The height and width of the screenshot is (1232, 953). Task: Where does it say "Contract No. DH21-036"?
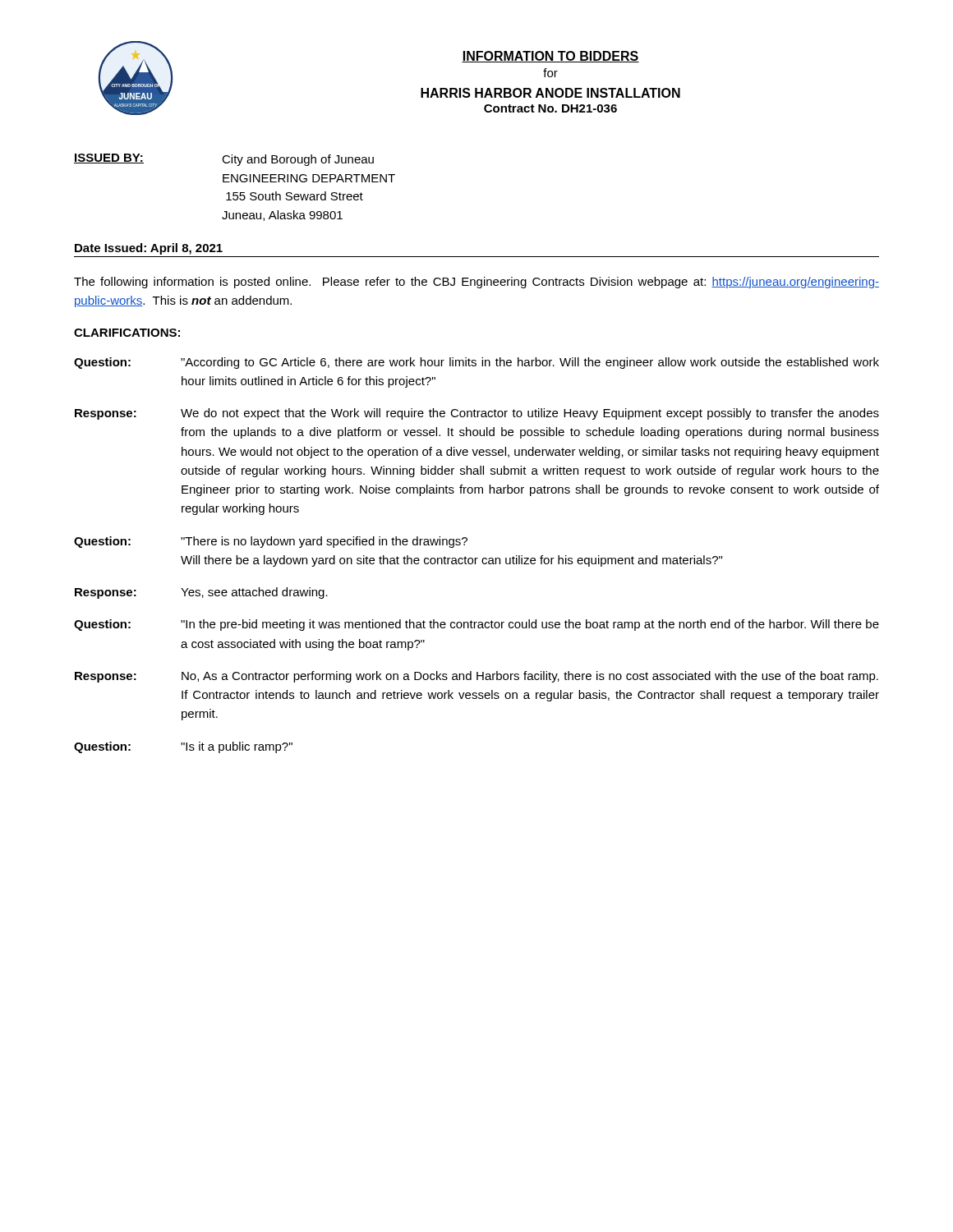coord(550,108)
